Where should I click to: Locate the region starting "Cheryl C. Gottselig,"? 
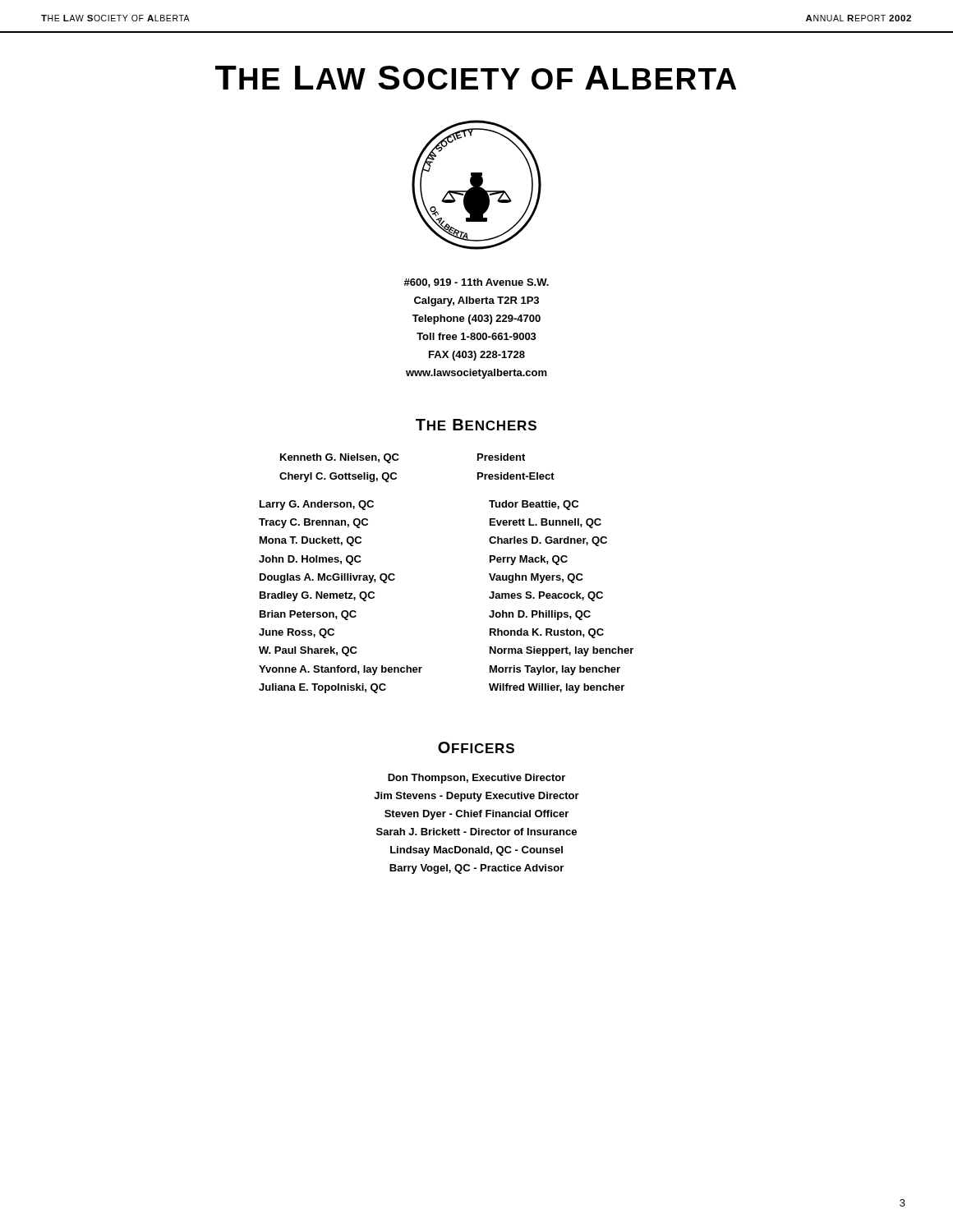pyautogui.click(x=340, y=478)
